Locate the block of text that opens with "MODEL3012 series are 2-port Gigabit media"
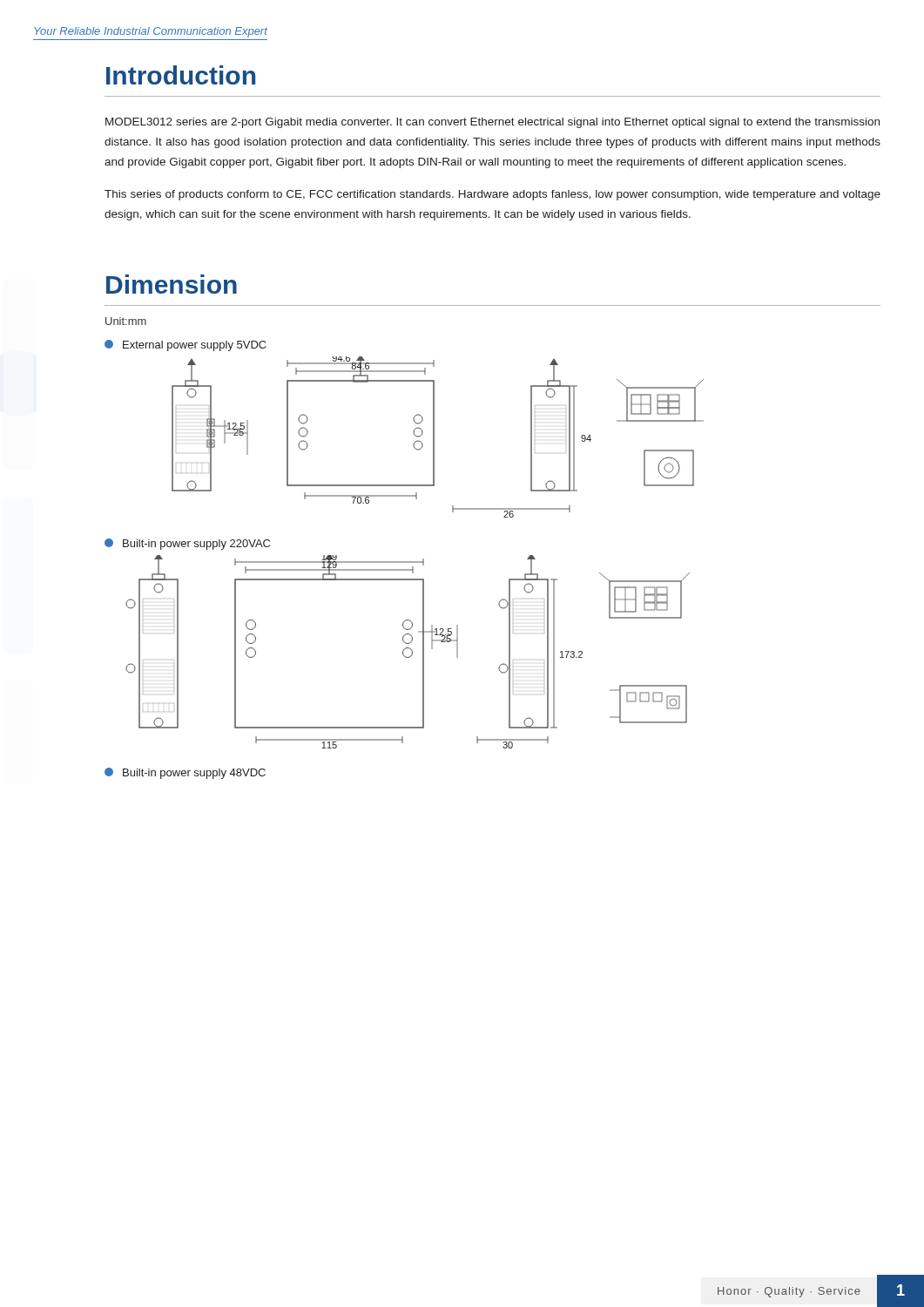This screenshot has width=924, height=1307. pos(492,142)
